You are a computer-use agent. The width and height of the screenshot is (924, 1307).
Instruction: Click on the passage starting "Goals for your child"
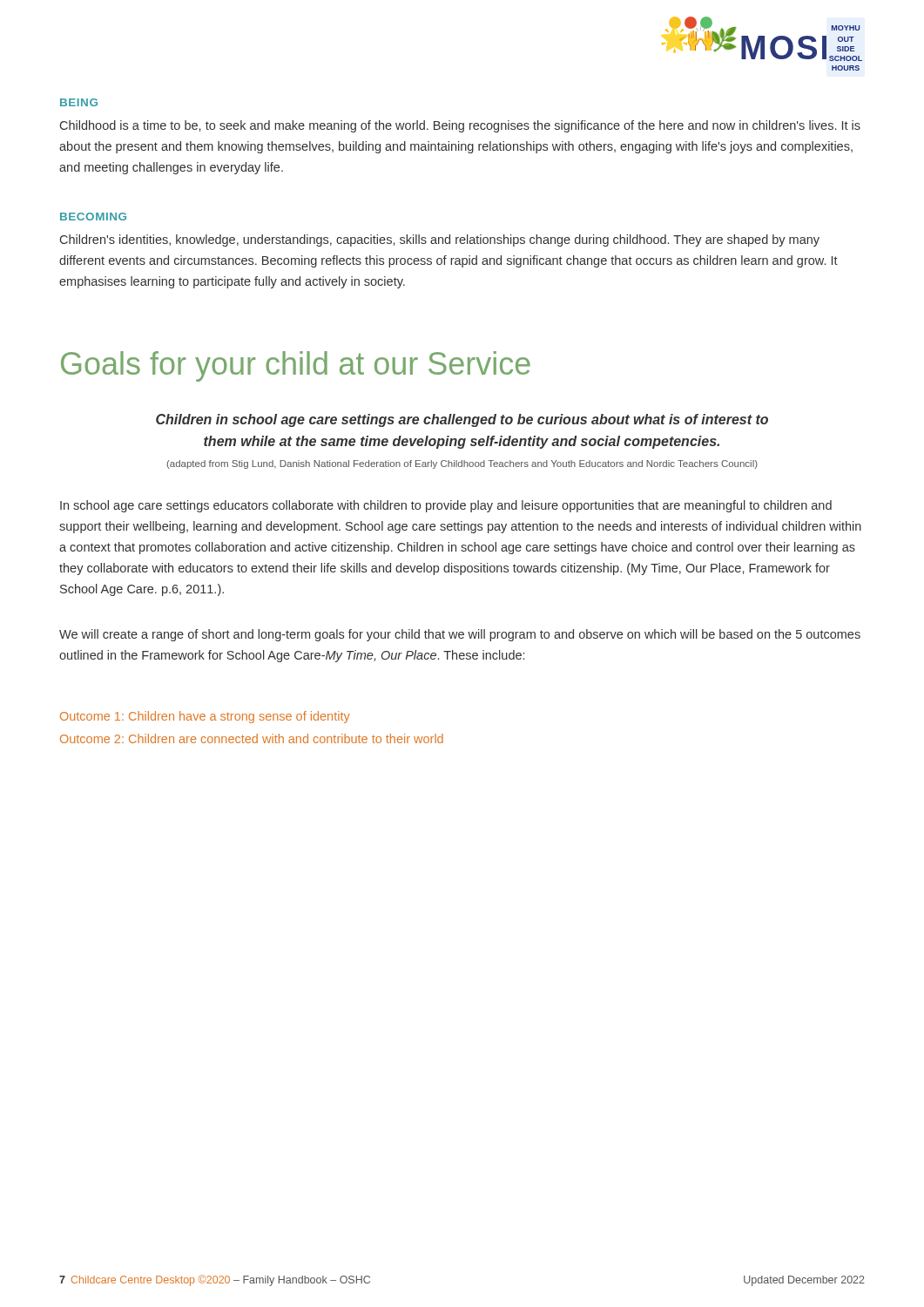coord(295,363)
